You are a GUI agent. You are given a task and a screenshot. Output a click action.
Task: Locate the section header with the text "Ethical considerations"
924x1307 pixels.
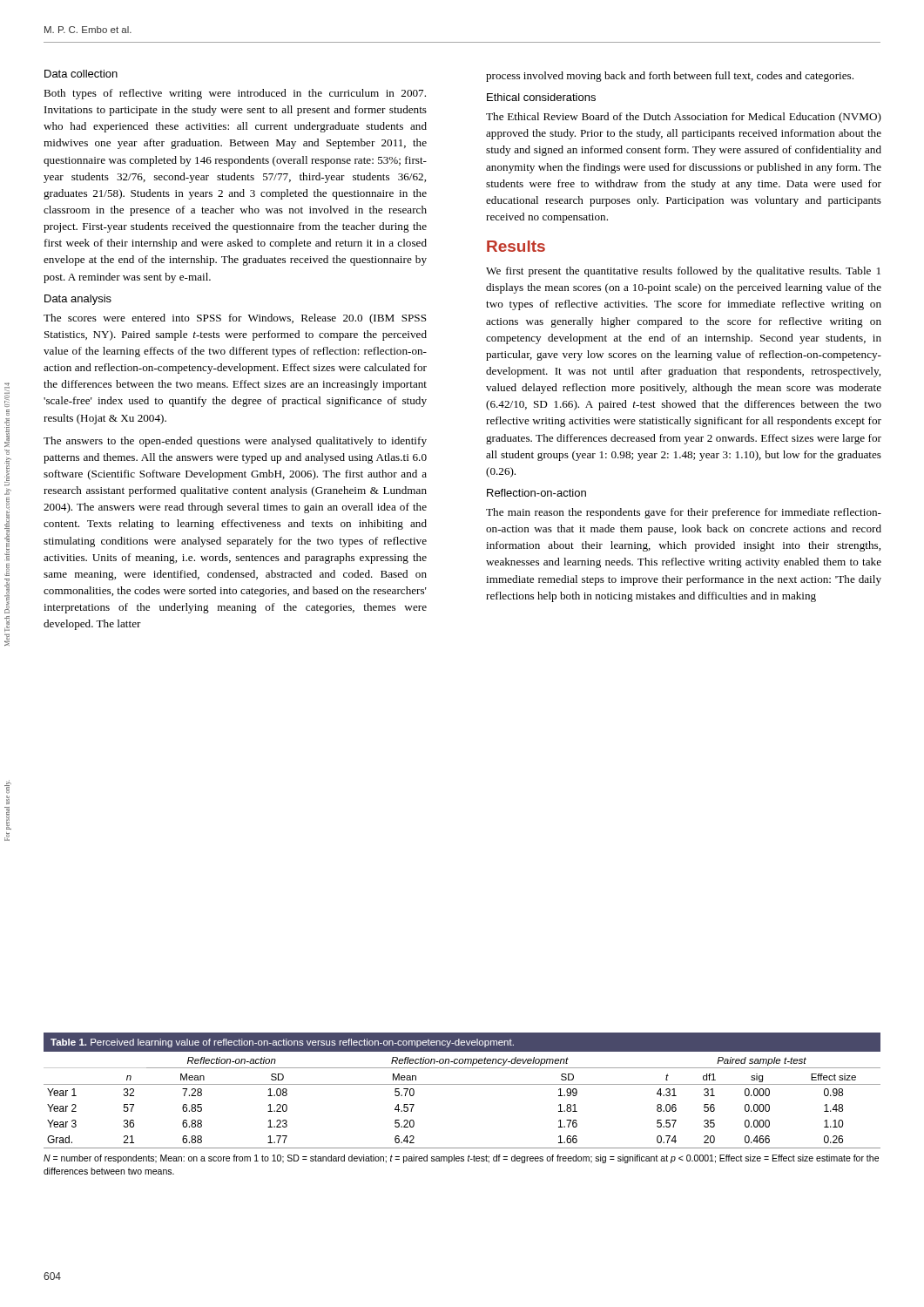[x=541, y=97]
